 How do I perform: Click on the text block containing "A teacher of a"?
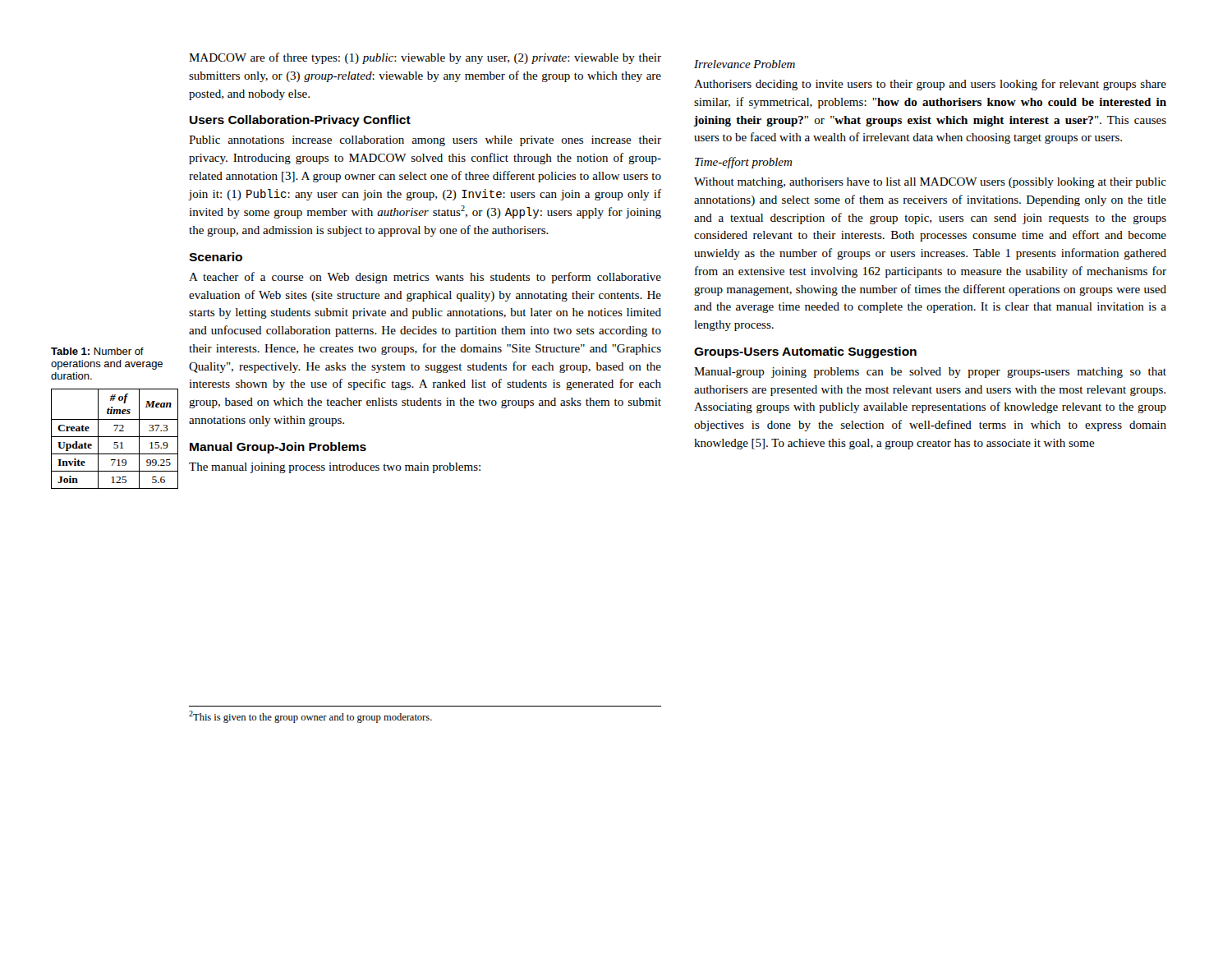click(x=425, y=349)
